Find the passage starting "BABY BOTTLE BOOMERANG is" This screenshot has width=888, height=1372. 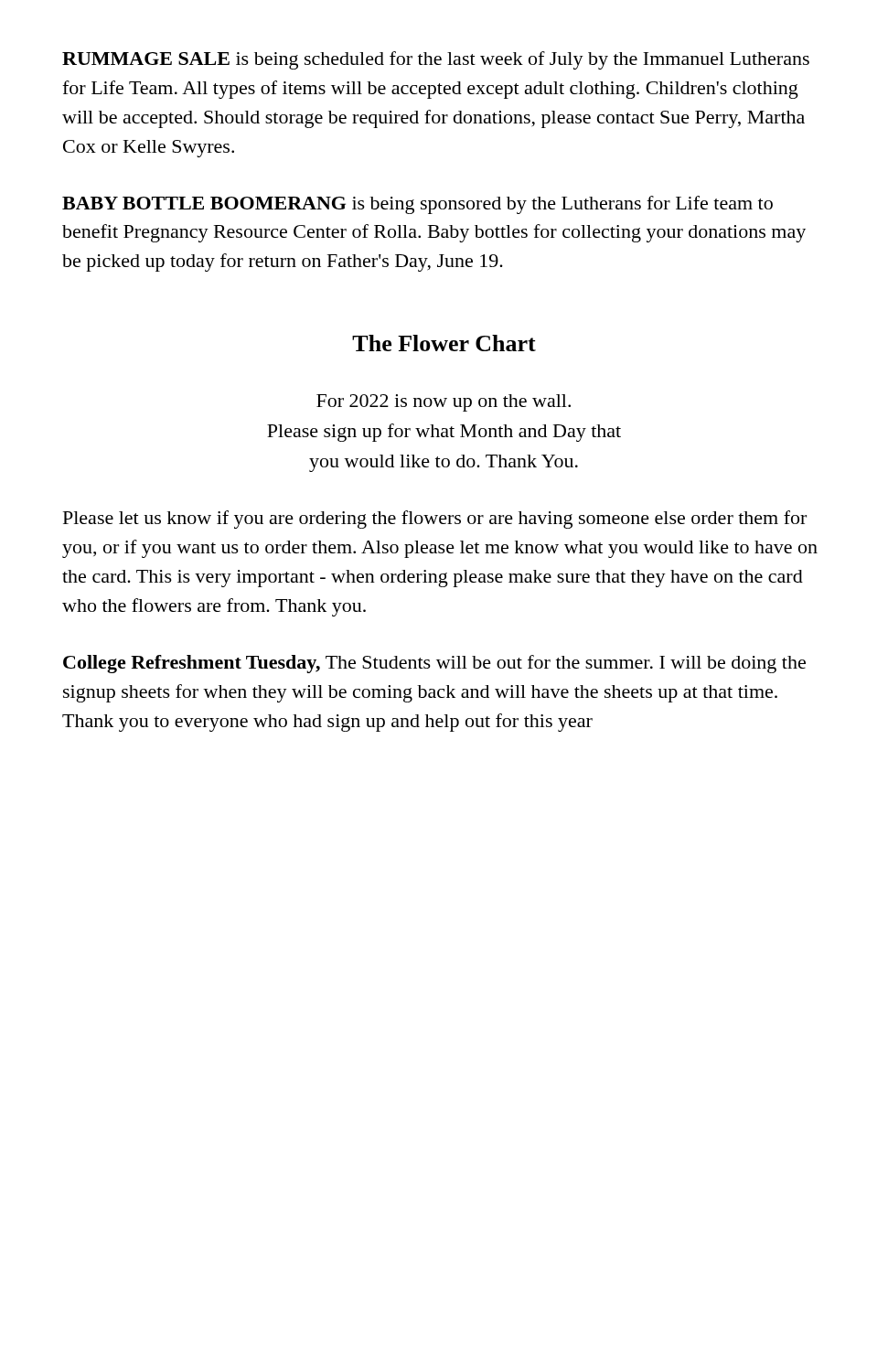click(x=434, y=231)
